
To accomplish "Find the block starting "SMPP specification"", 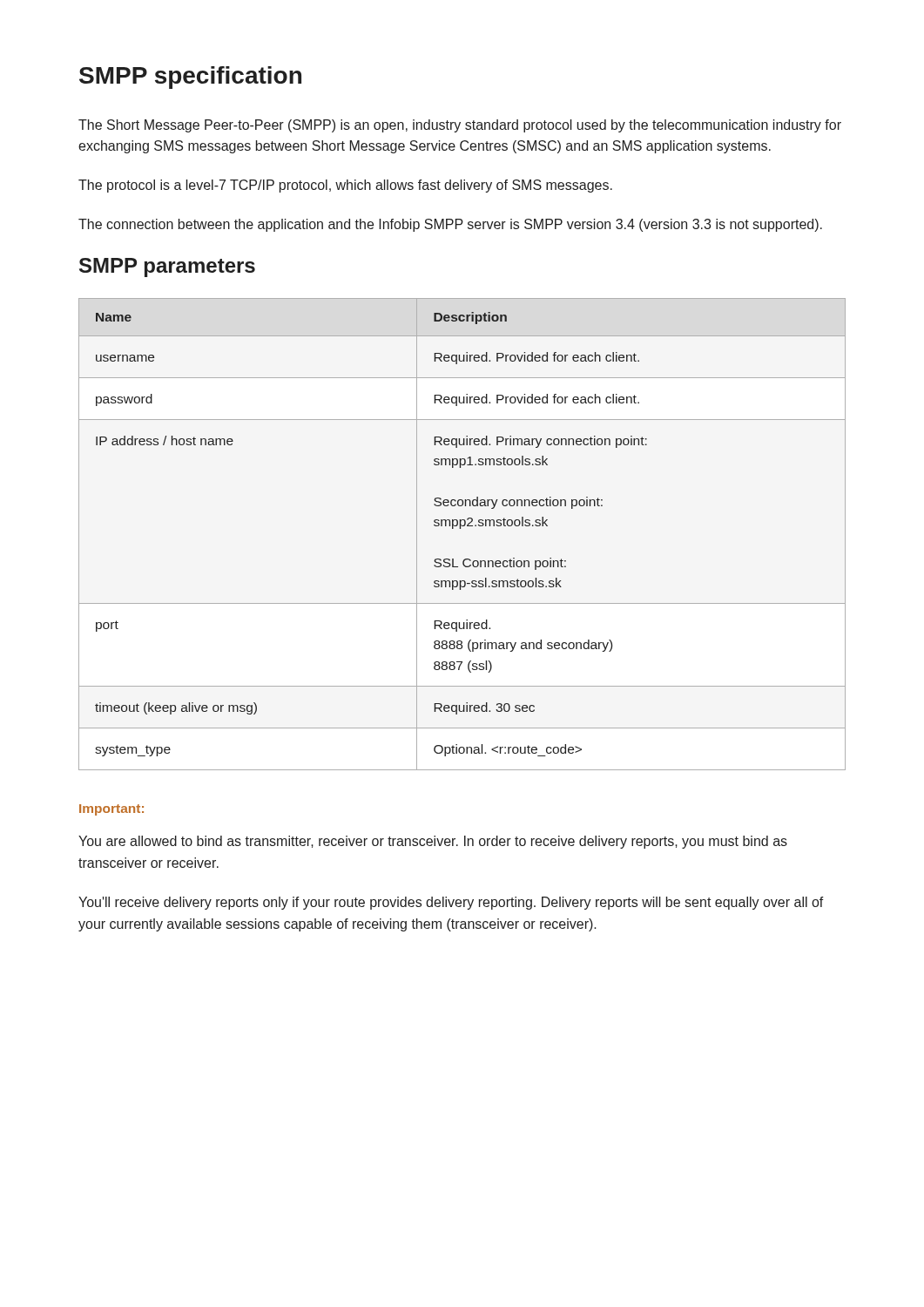I will point(191,75).
